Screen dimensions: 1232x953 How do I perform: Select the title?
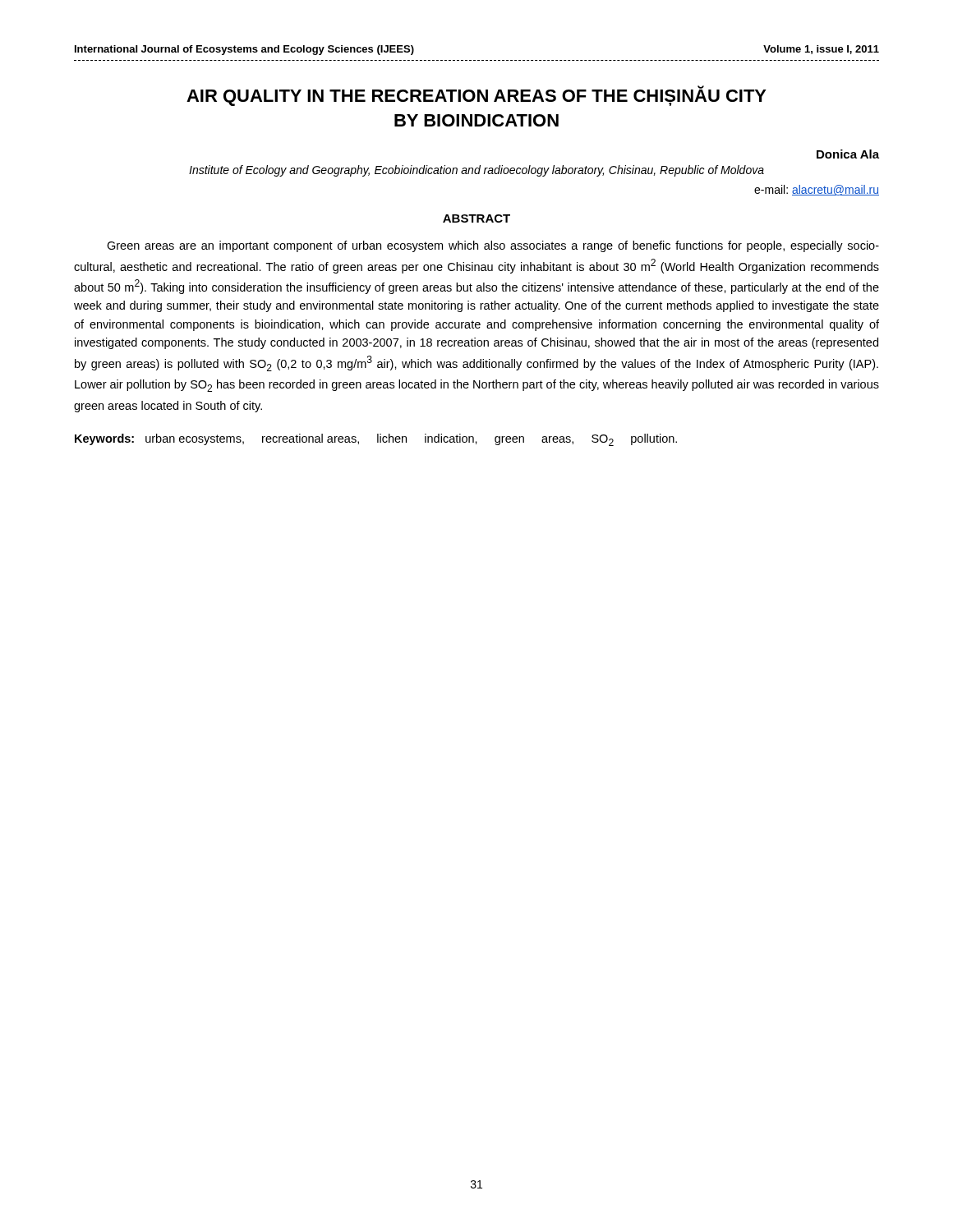pos(476,108)
